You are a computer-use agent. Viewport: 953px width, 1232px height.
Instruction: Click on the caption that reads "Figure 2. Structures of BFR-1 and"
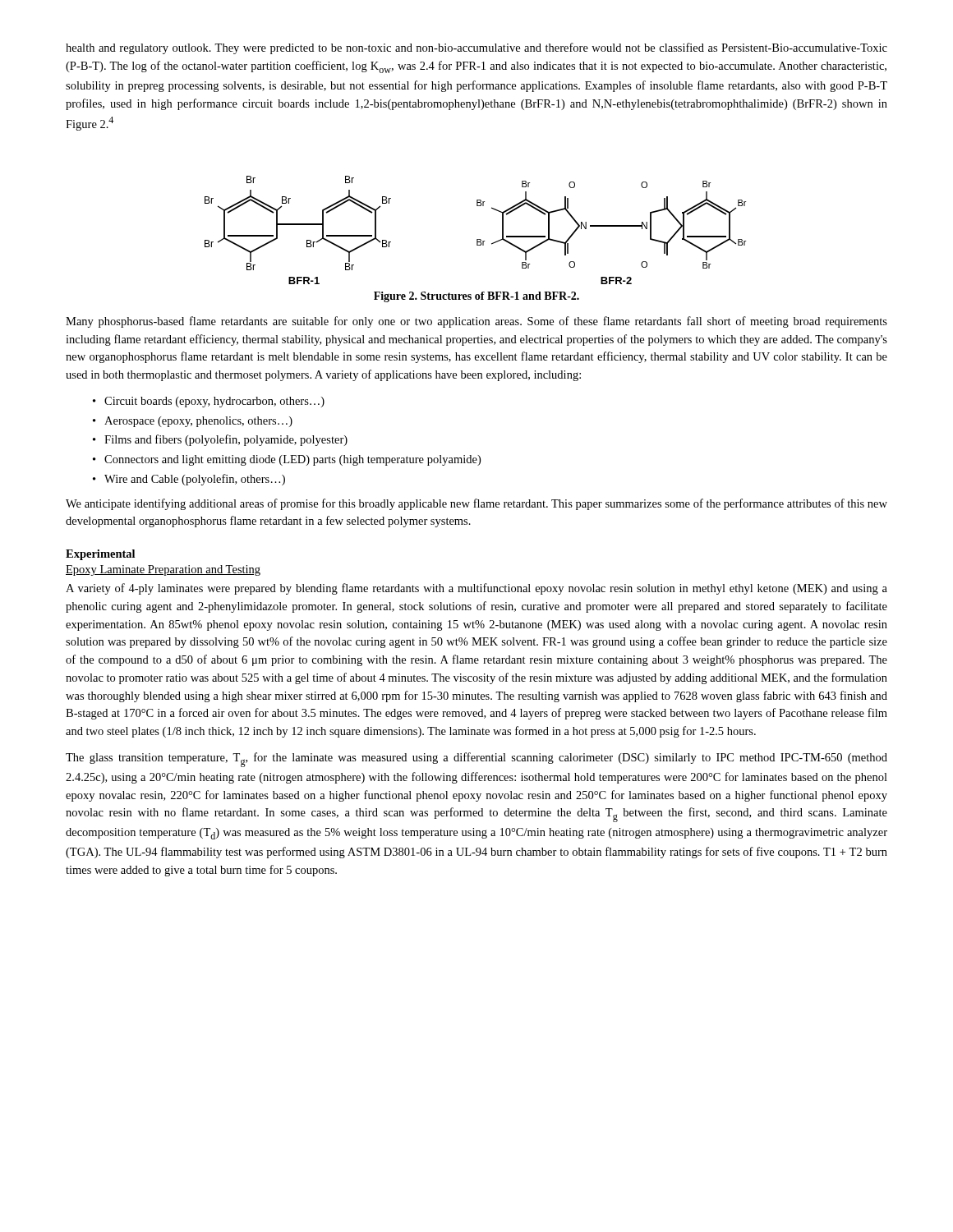tap(476, 296)
